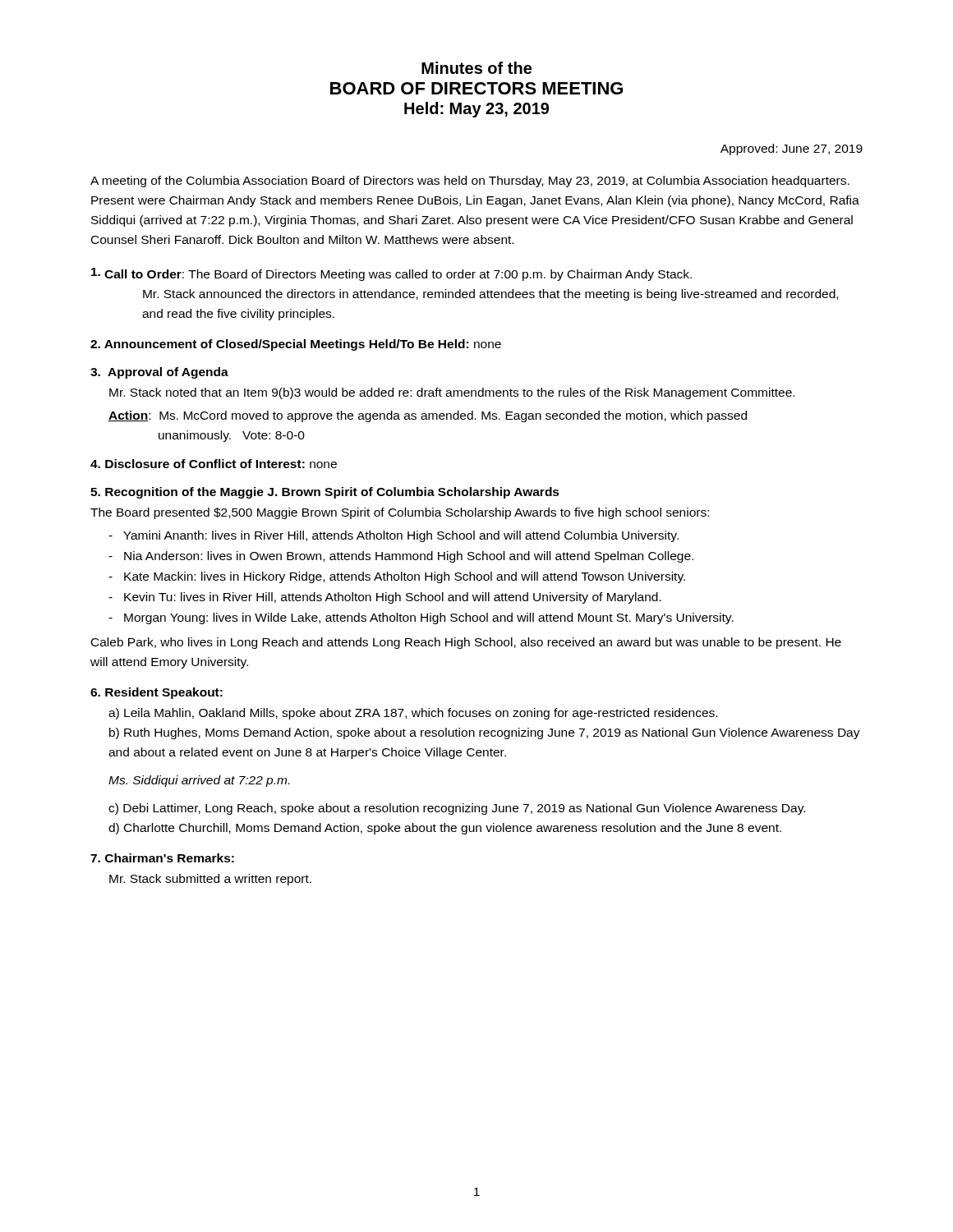The height and width of the screenshot is (1232, 953).
Task: Find the block on this page that starts "A meeting of the Columbia Association Board"
Action: pyautogui.click(x=475, y=210)
